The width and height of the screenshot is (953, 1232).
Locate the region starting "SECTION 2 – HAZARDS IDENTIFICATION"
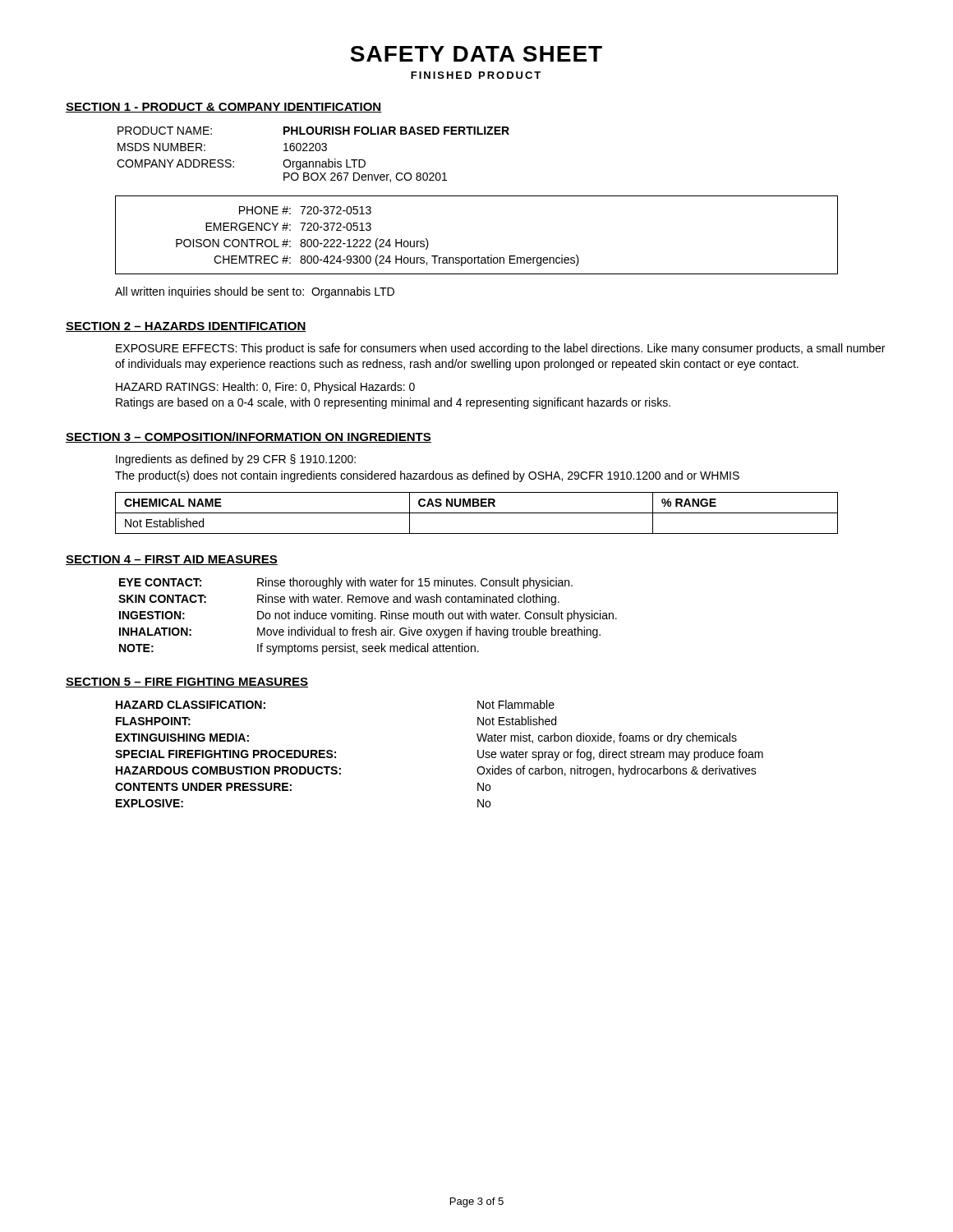point(186,325)
